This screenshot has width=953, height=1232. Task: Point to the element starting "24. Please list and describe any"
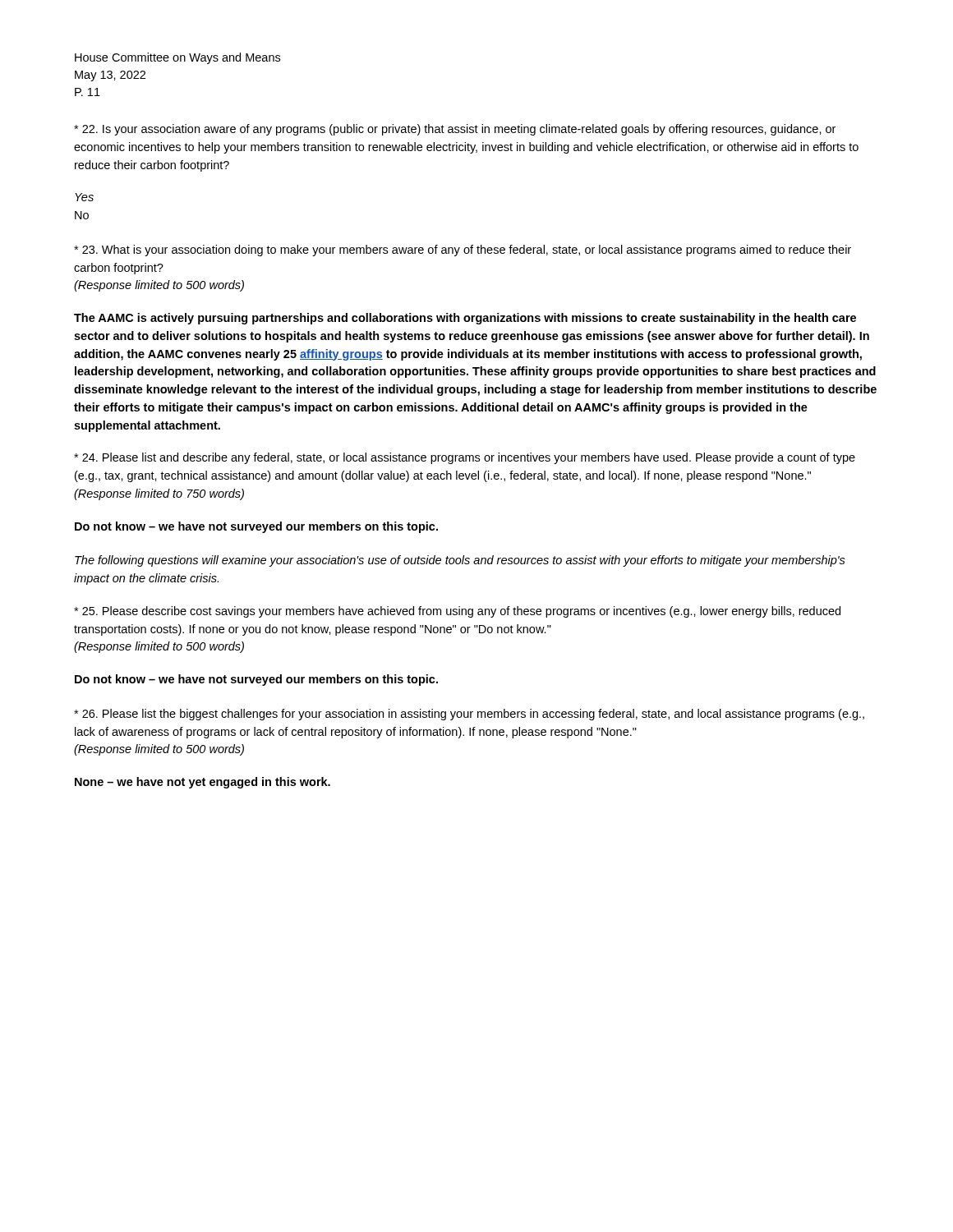pyautogui.click(x=465, y=476)
